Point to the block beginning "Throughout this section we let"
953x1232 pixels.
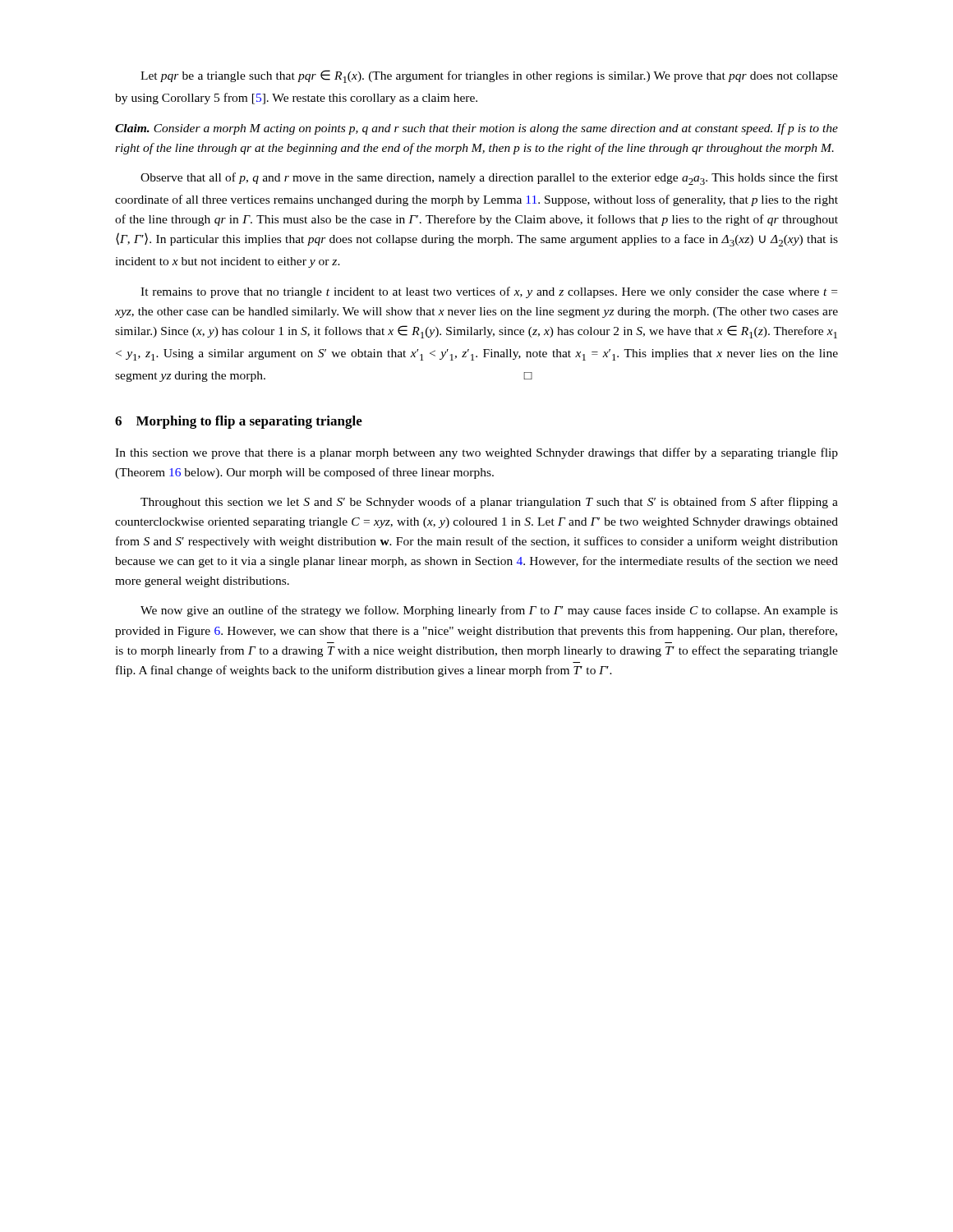476,541
